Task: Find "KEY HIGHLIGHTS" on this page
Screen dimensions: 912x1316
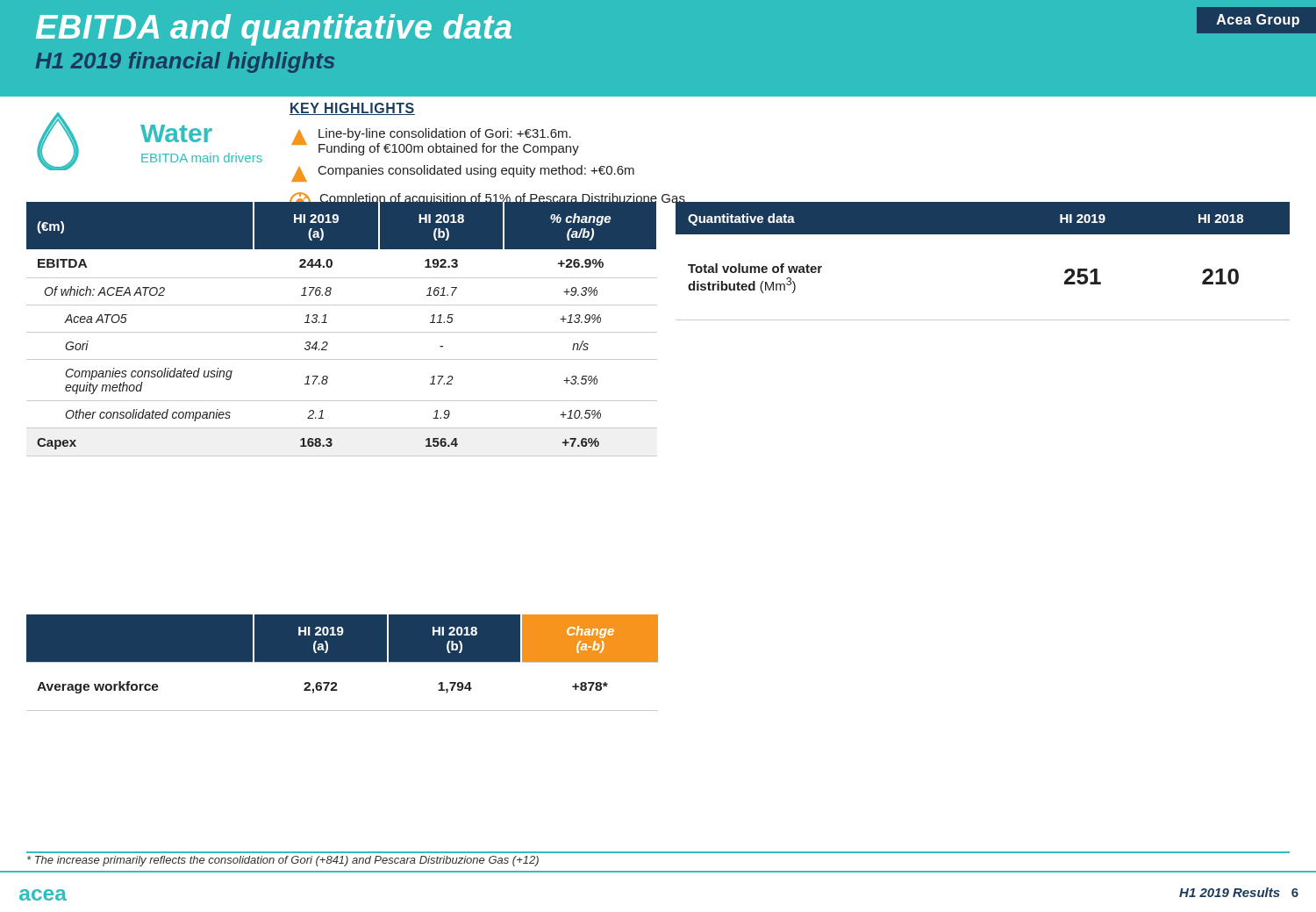Action: [352, 108]
